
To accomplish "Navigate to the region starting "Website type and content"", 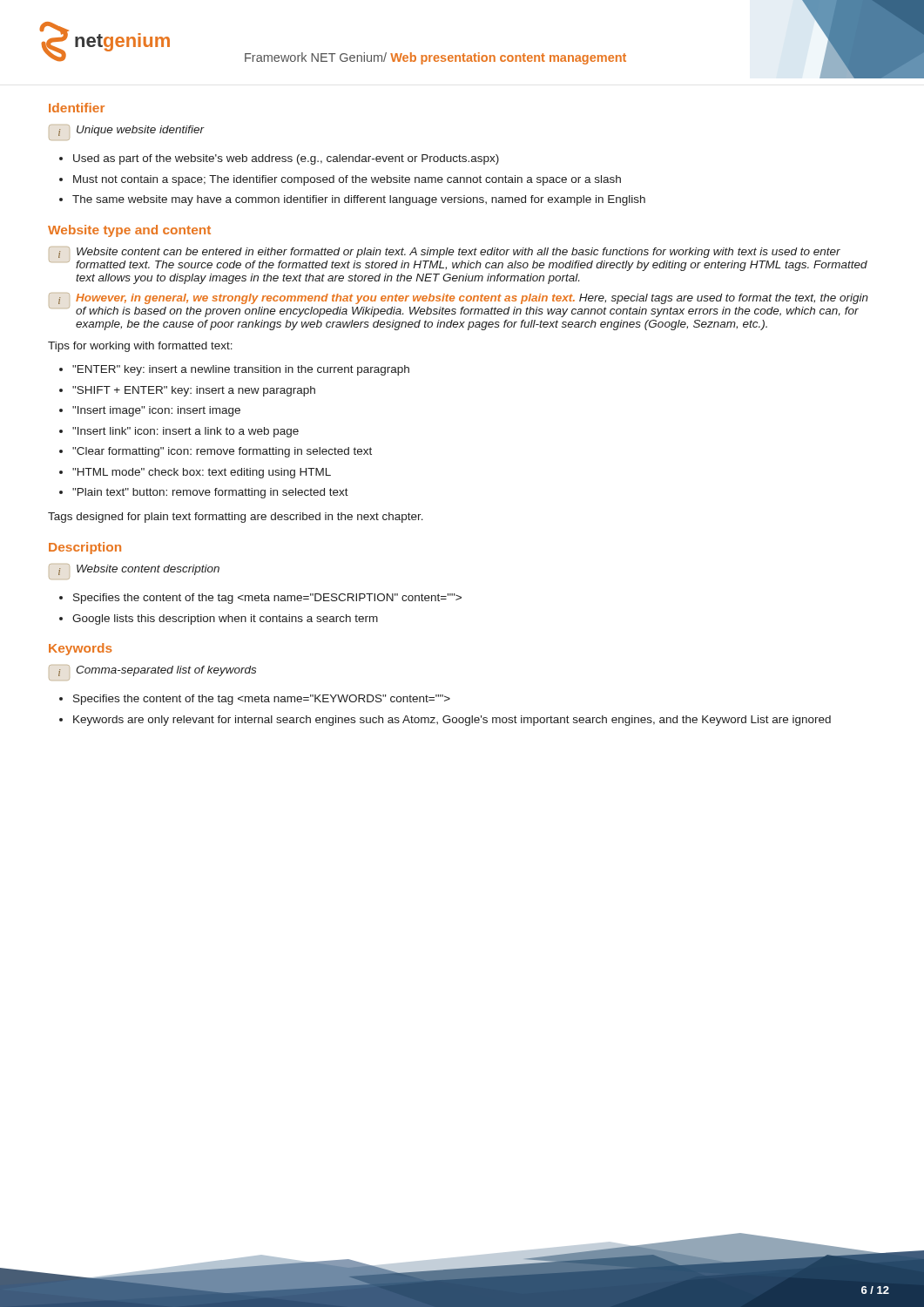I will tap(129, 229).
